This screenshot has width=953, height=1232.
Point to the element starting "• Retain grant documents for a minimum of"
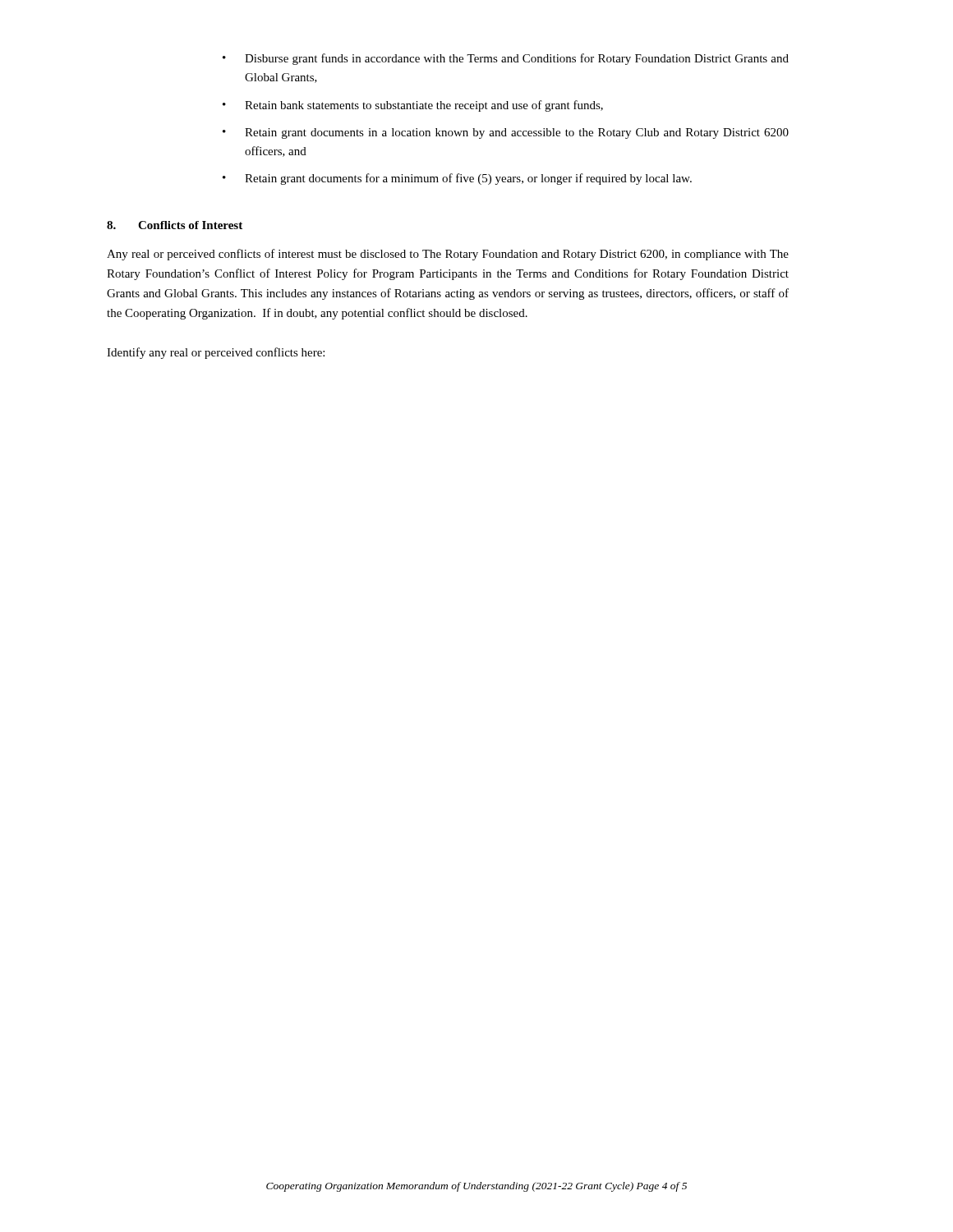point(505,179)
